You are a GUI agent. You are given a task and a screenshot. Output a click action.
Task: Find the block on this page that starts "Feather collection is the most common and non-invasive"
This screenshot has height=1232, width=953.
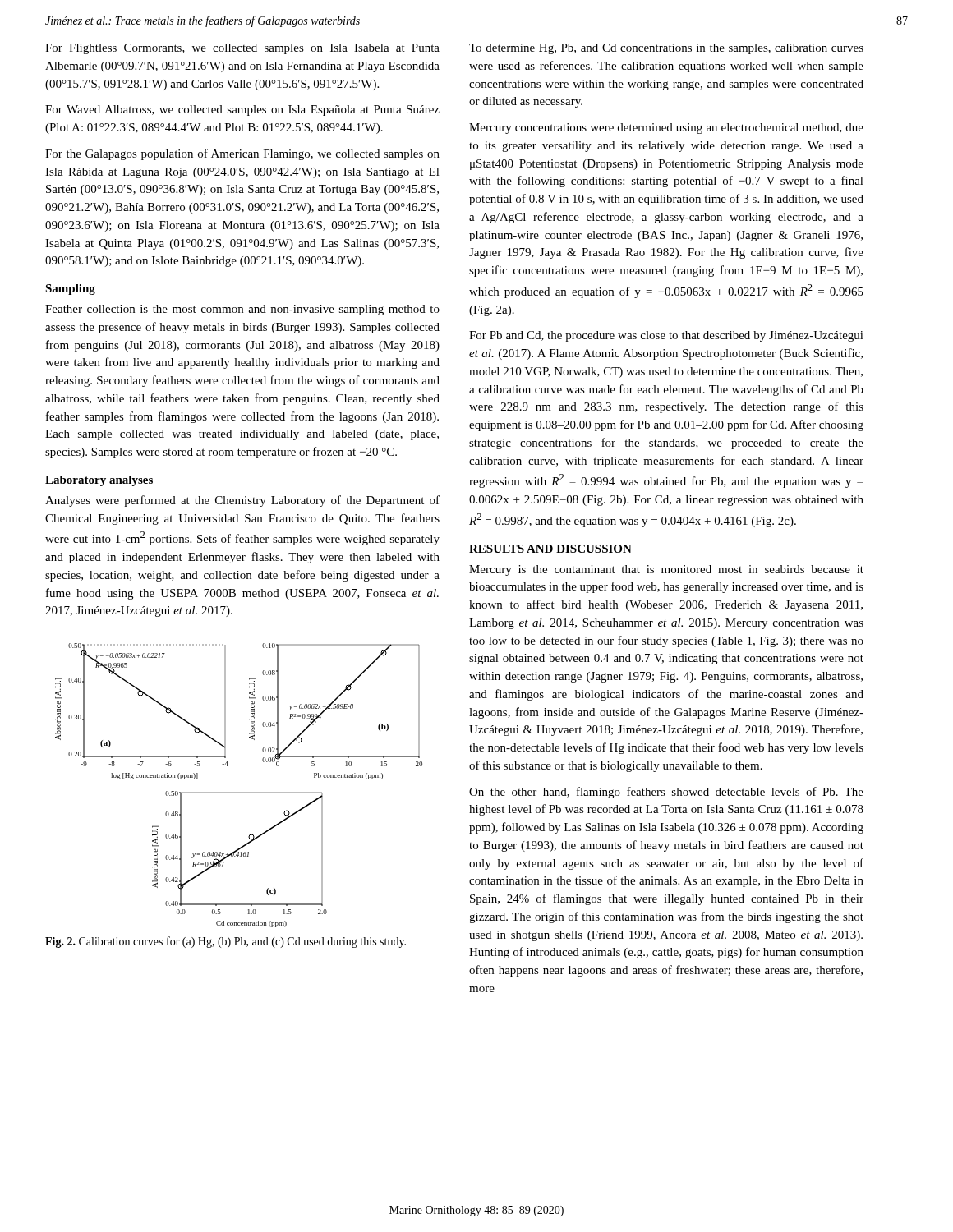pos(242,381)
